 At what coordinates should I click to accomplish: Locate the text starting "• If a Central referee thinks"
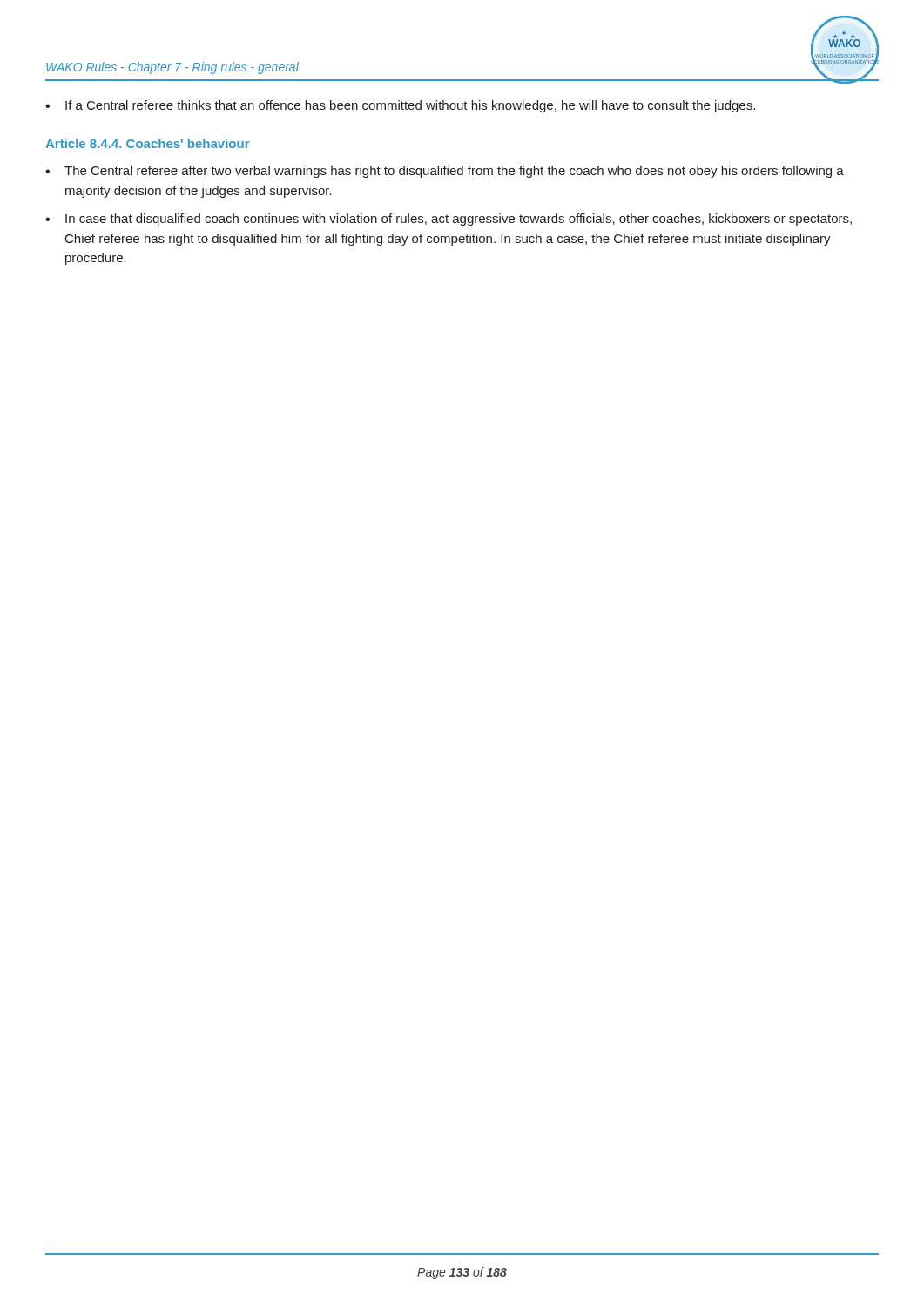coord(401,106)
